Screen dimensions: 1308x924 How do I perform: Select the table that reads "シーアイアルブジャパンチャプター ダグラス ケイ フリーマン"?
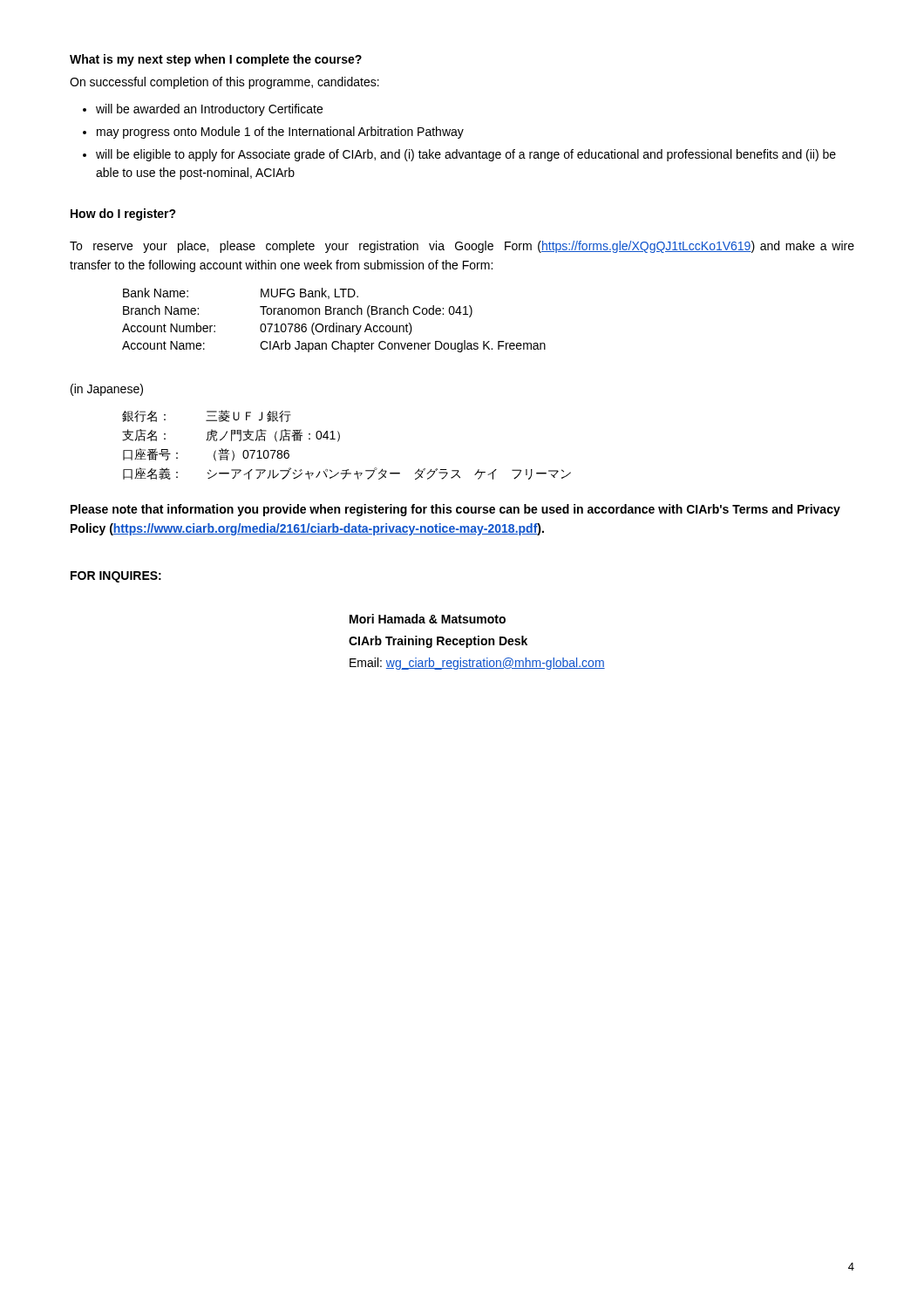click(x=462, y=445)
